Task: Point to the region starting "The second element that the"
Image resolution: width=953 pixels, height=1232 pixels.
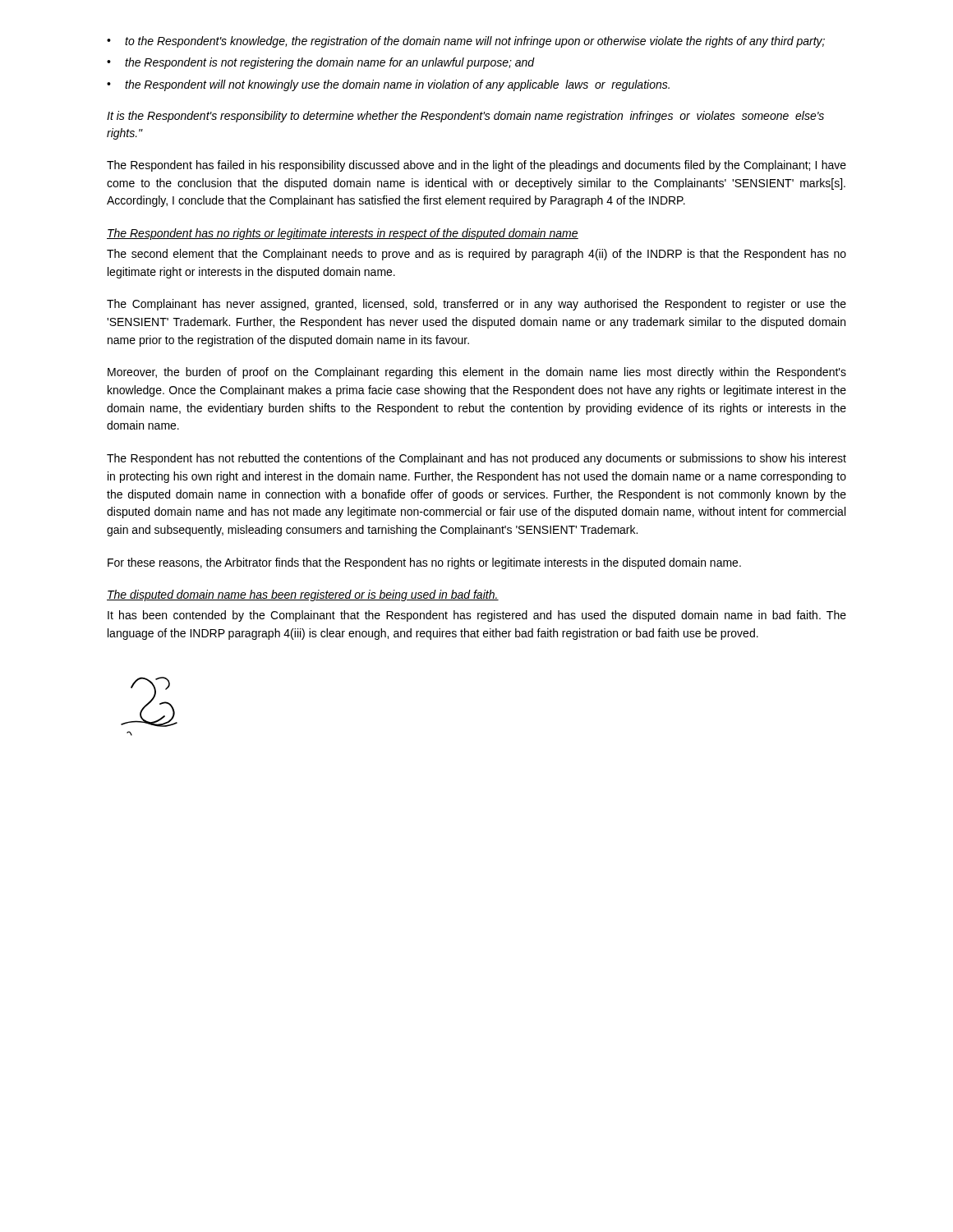Action: pyautogui.click(x=476, y=263)
